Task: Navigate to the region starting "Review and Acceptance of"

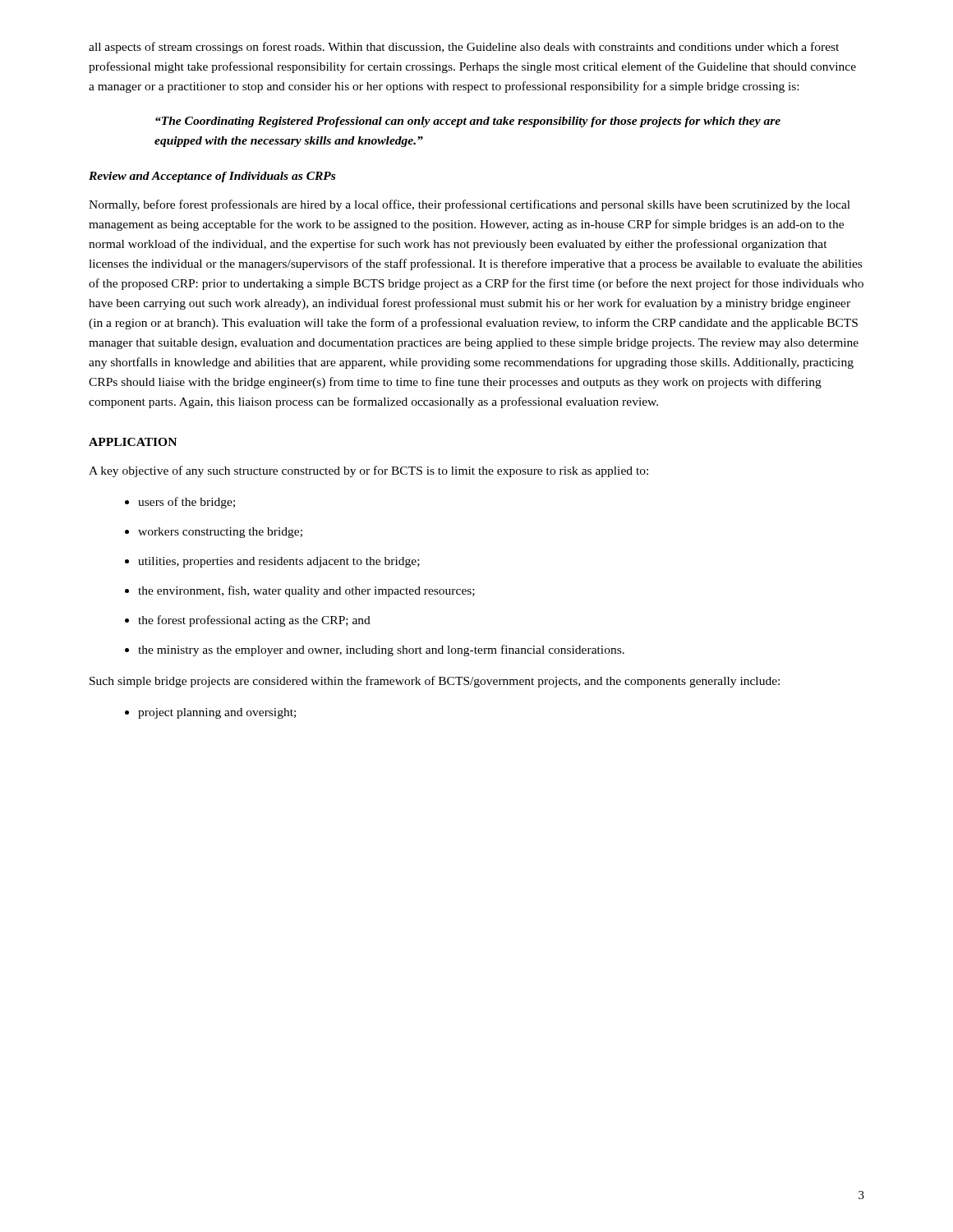Action: (x=212, y=175)
